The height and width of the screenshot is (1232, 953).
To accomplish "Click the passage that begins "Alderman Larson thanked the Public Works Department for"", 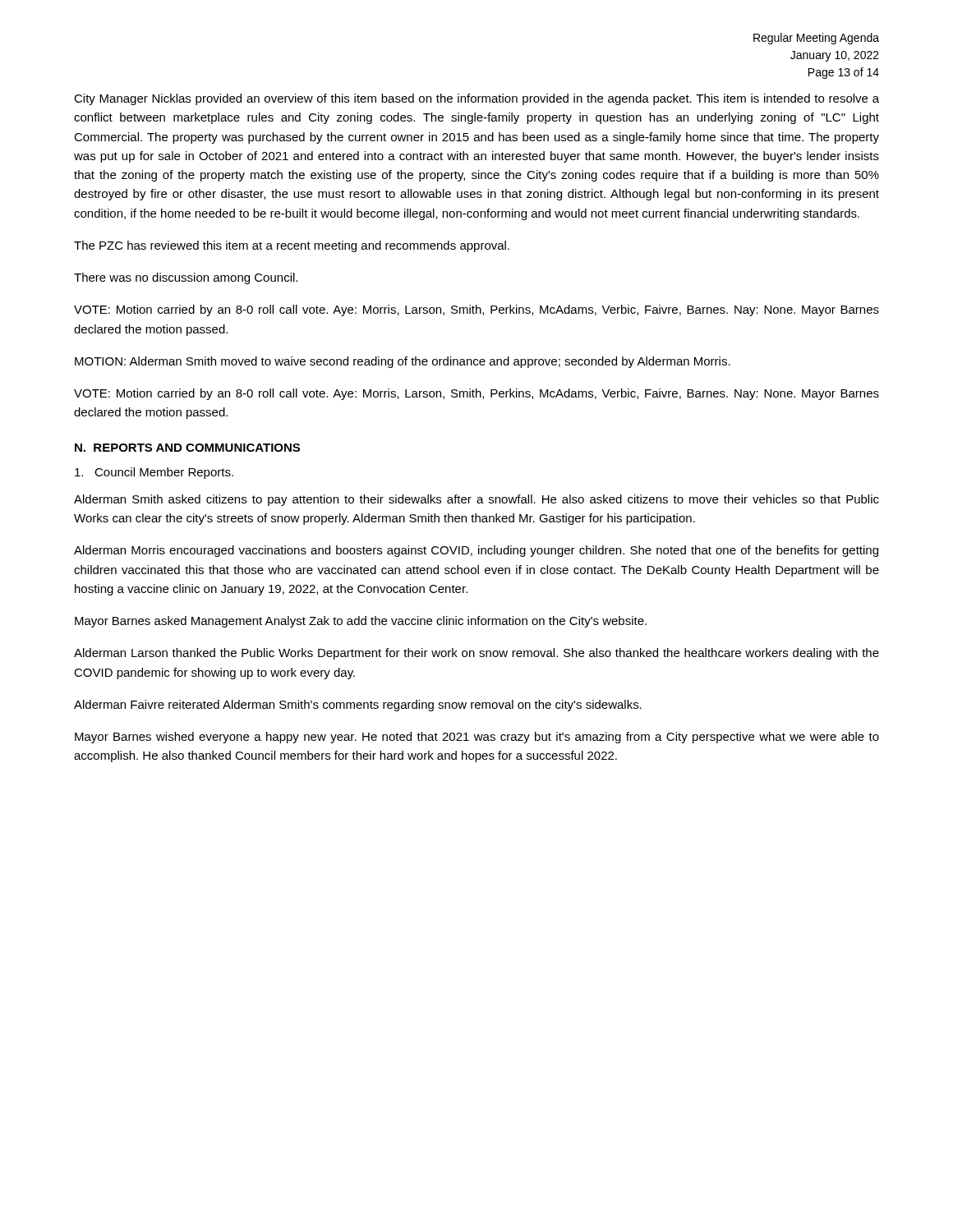I will (476, 662).
